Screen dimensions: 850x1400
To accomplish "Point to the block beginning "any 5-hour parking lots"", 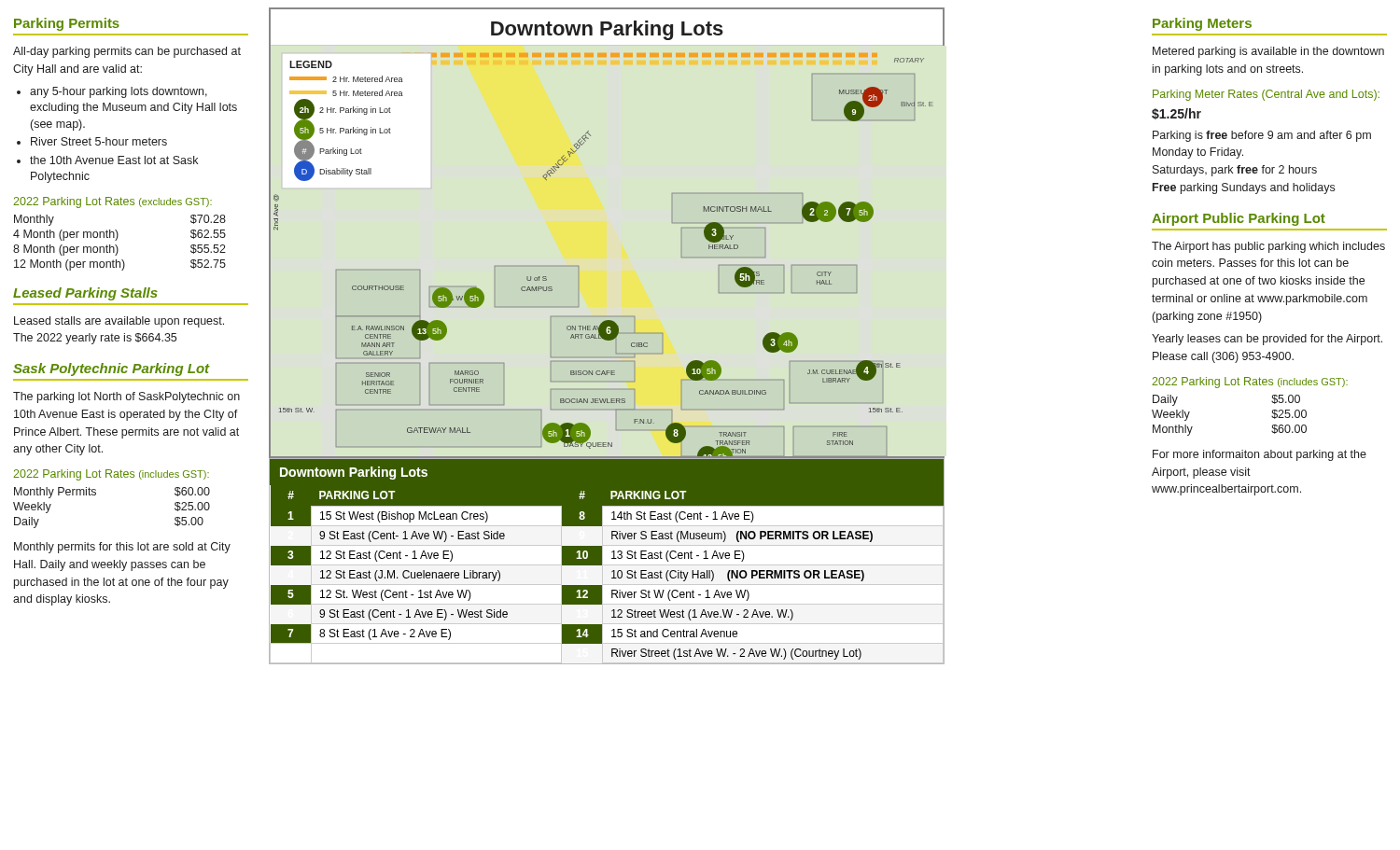I will 134,107.
